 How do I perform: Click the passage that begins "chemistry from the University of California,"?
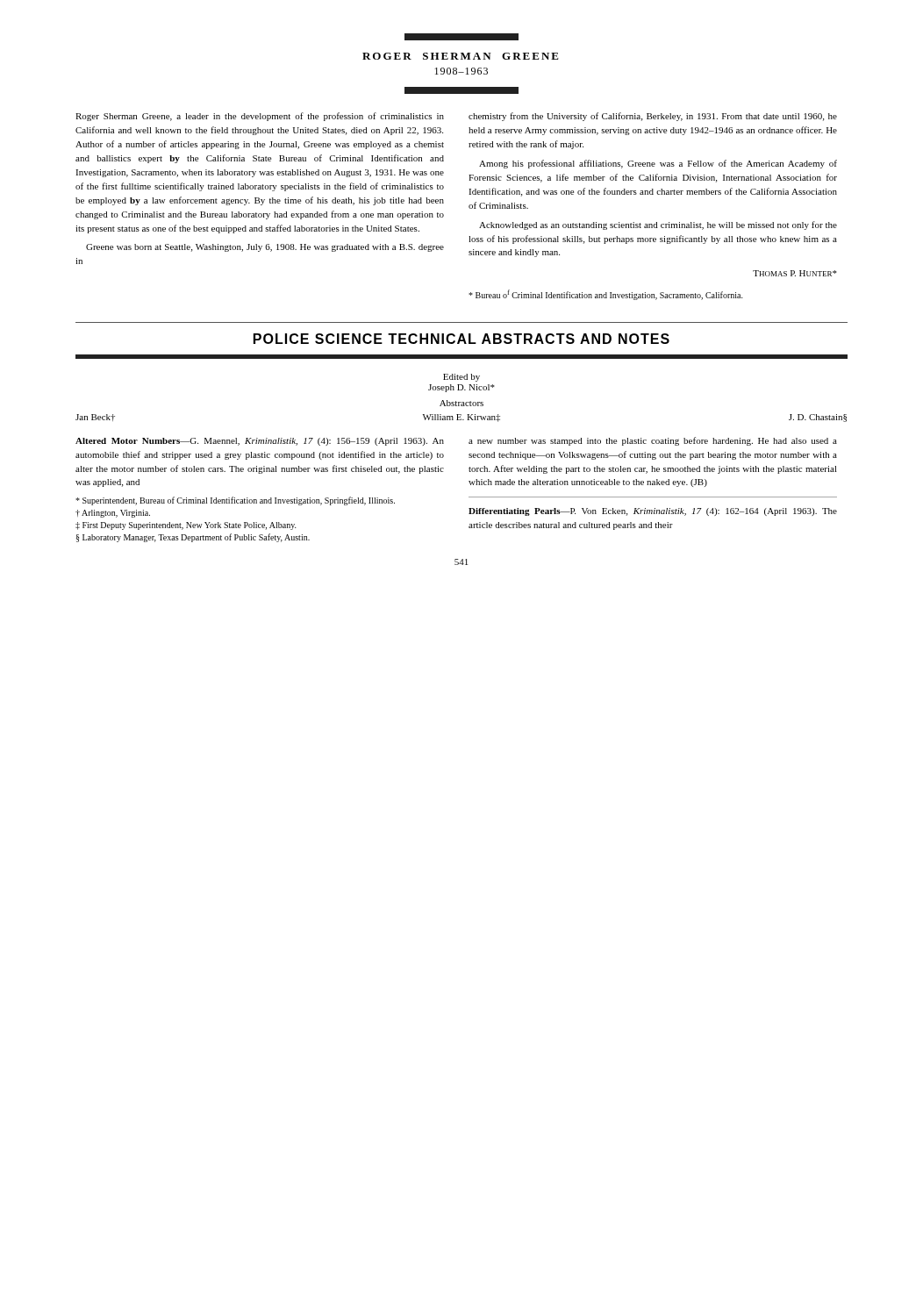653,117
